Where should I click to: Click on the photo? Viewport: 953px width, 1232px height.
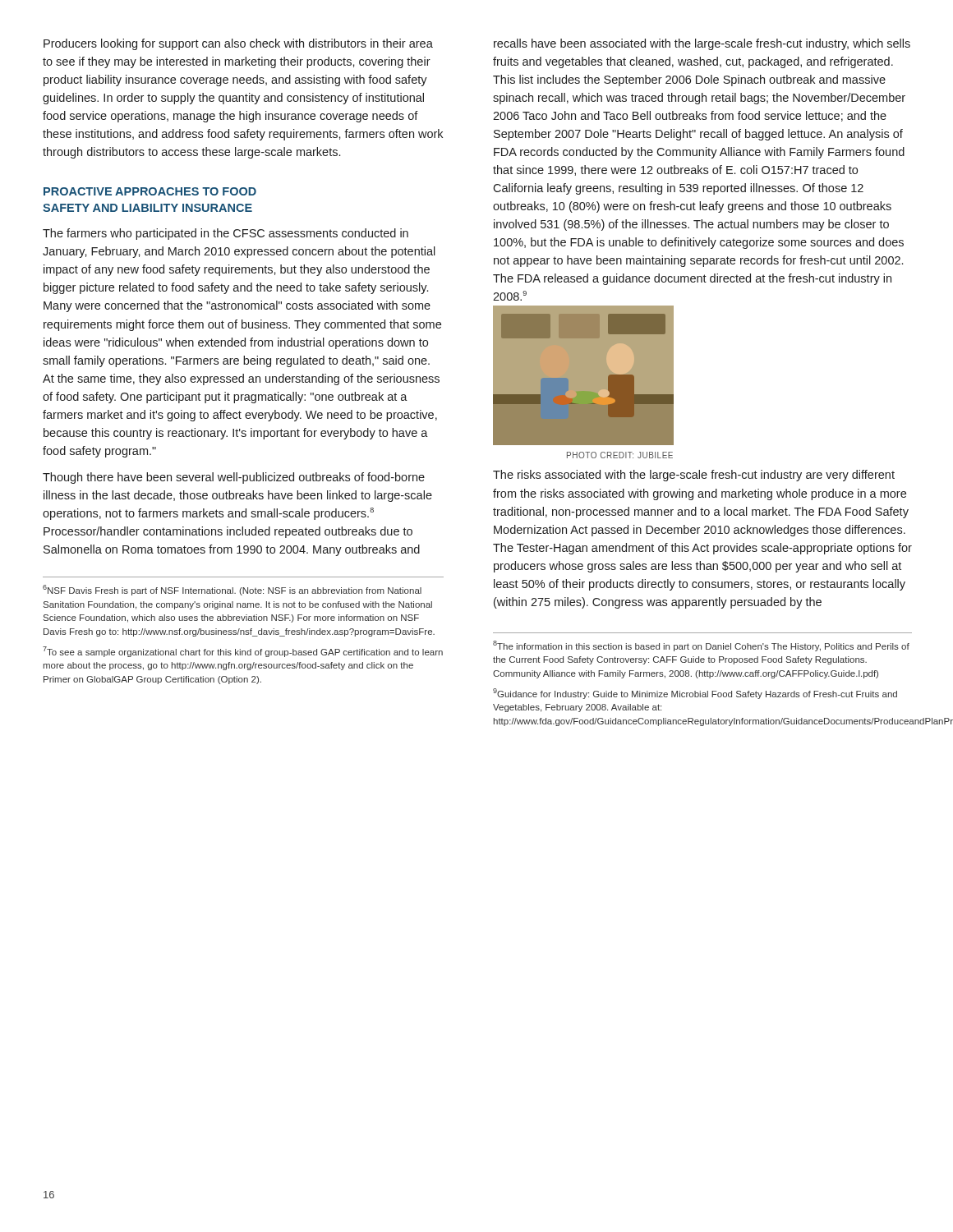pos(583,383)
